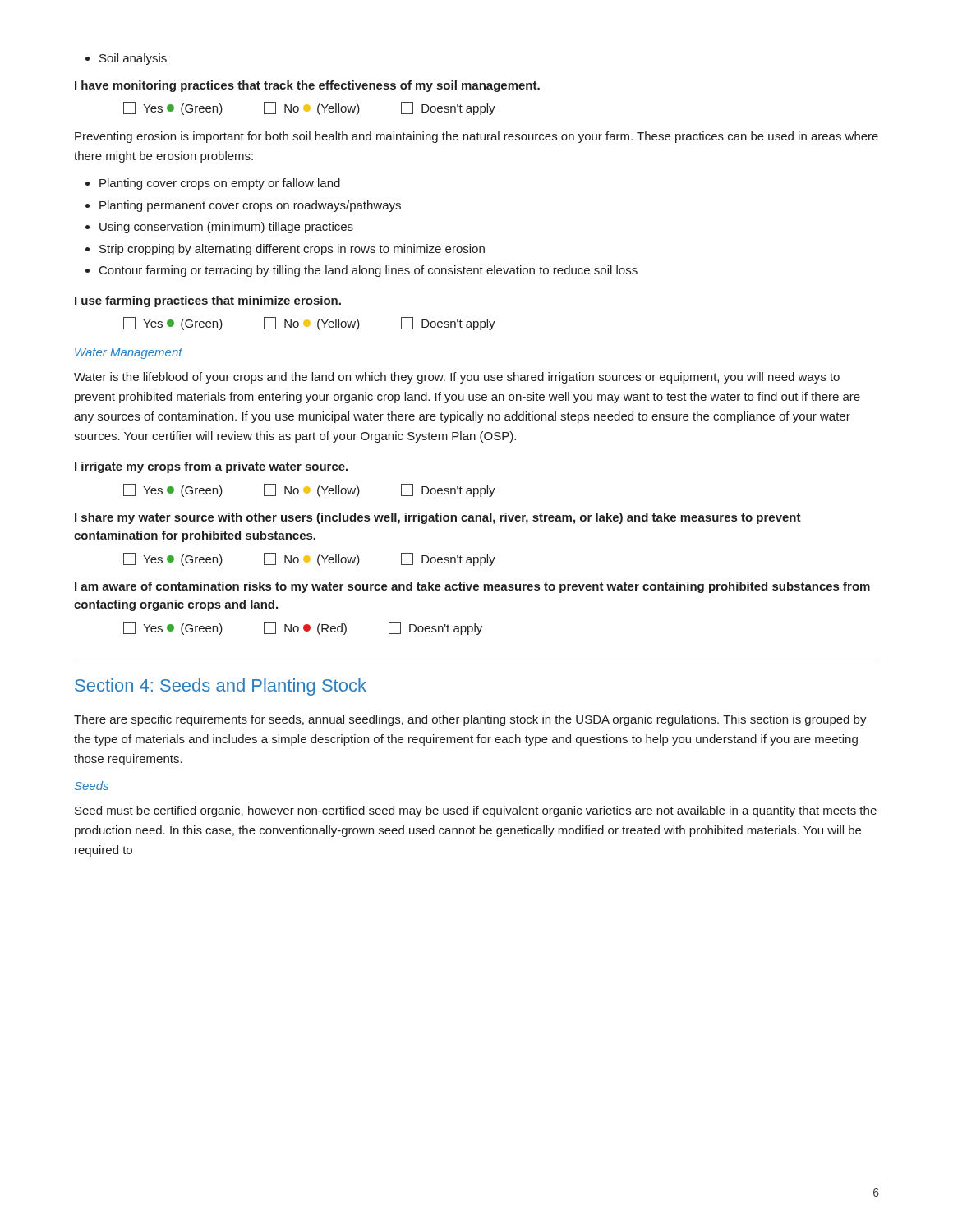Locate the text "Section 4: Seeds and Planting Stock"
This screenshot has width=953, height=1232.
click(x=221, y=687)
